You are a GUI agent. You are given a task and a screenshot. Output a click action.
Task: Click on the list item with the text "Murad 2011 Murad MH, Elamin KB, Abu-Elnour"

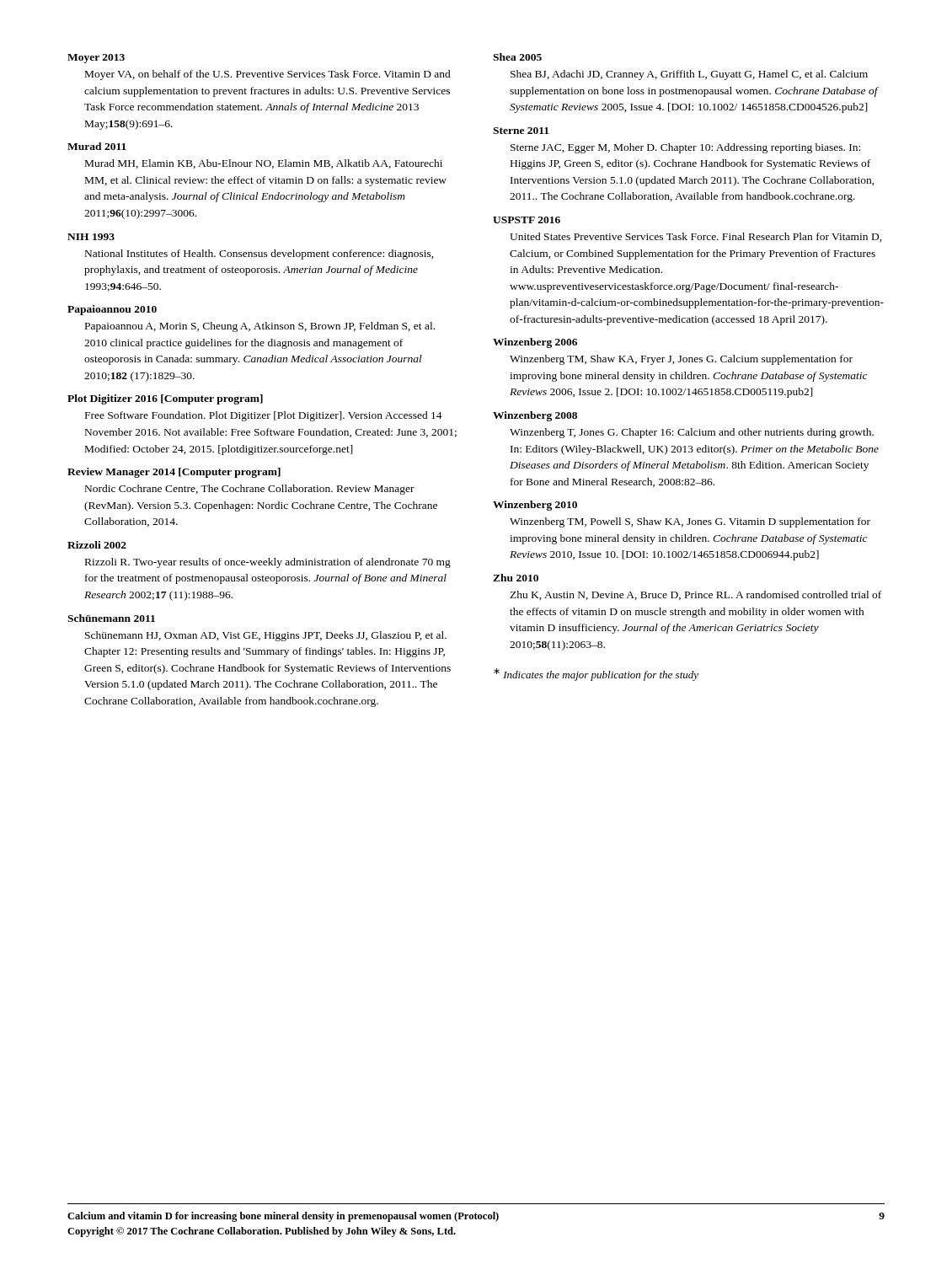pos(263,181)
